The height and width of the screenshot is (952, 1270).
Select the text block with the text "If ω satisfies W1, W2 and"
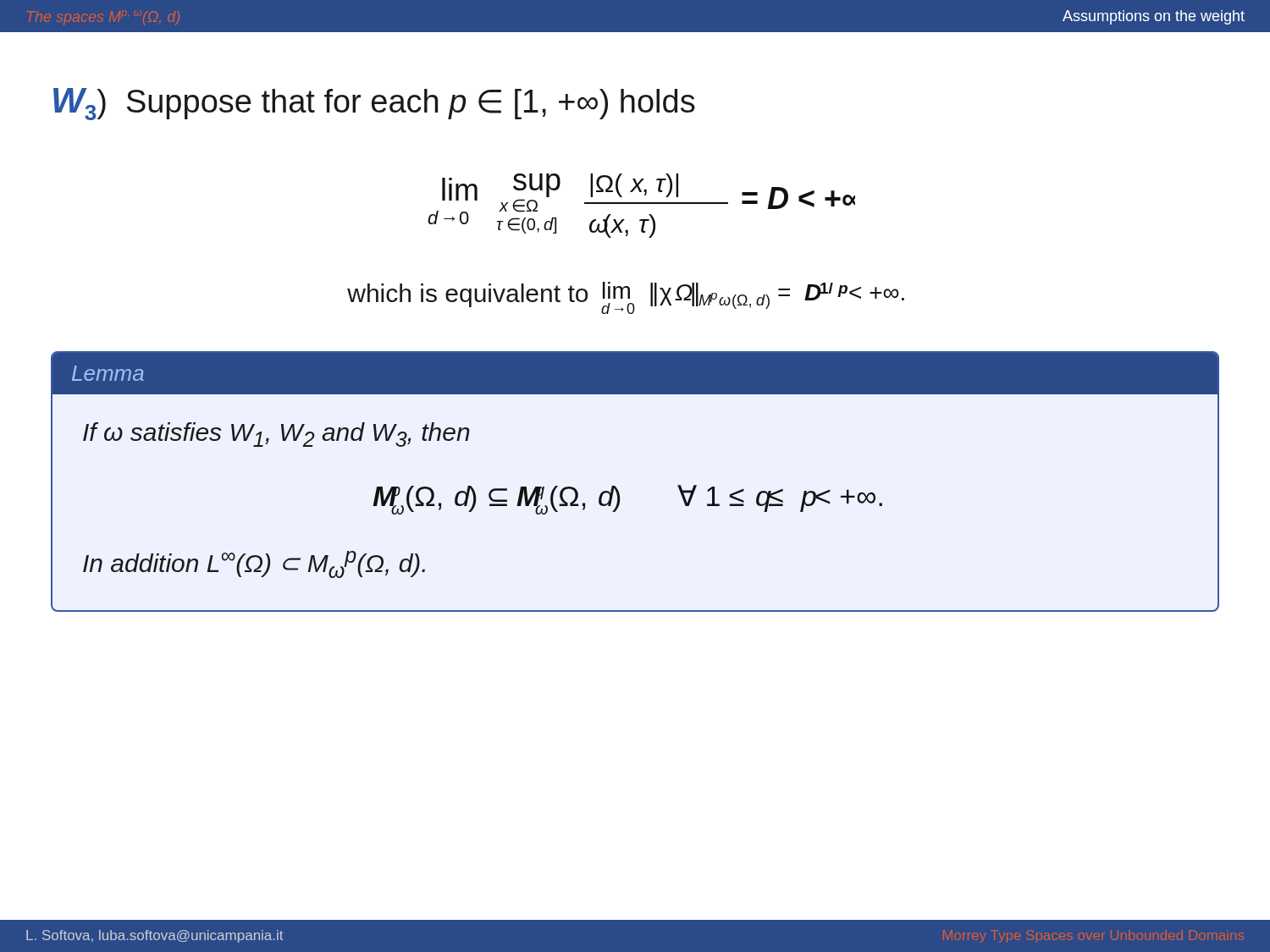pos(276,435)
